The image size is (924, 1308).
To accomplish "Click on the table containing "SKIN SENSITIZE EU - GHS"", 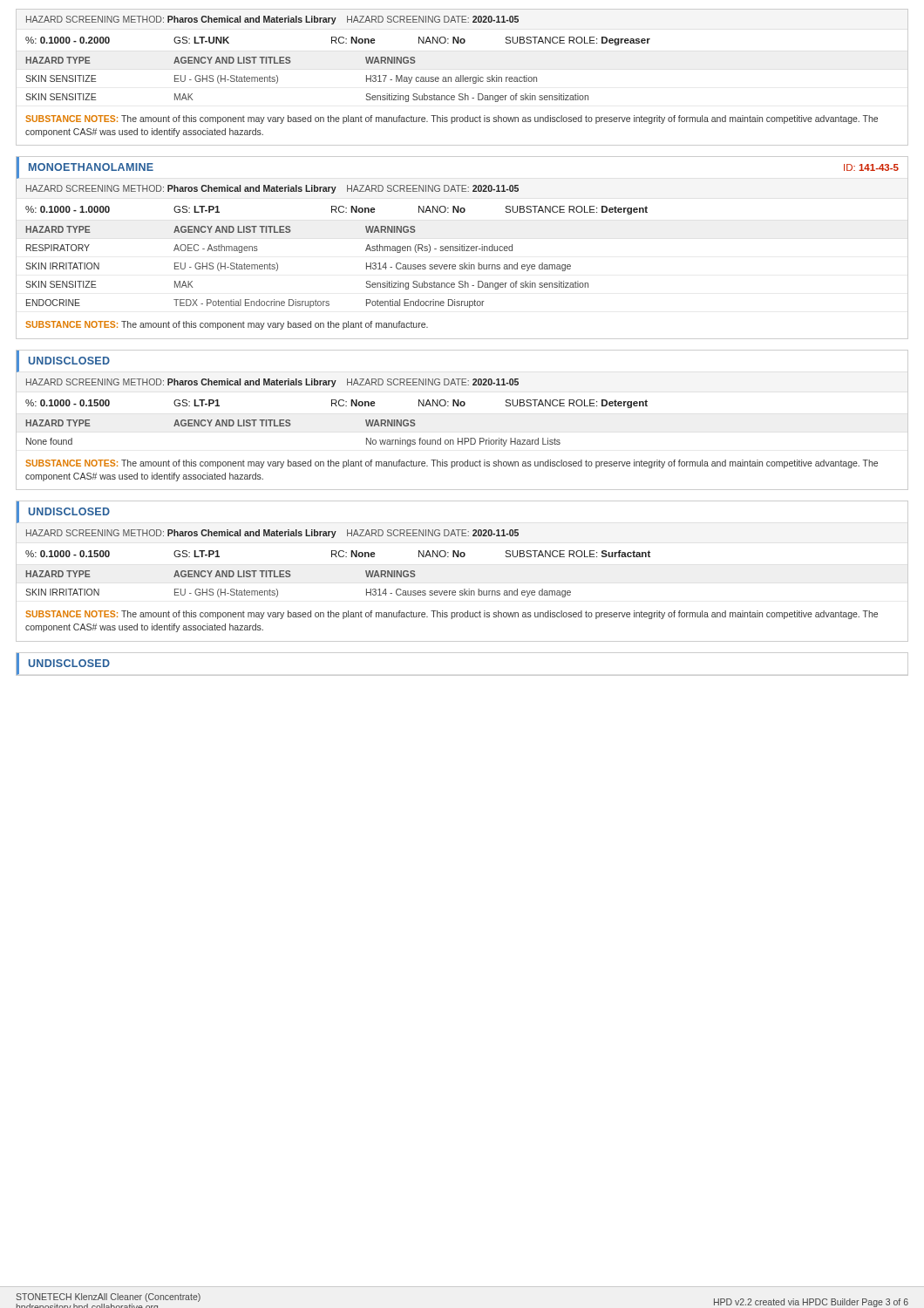I will [x=462, y=88].
